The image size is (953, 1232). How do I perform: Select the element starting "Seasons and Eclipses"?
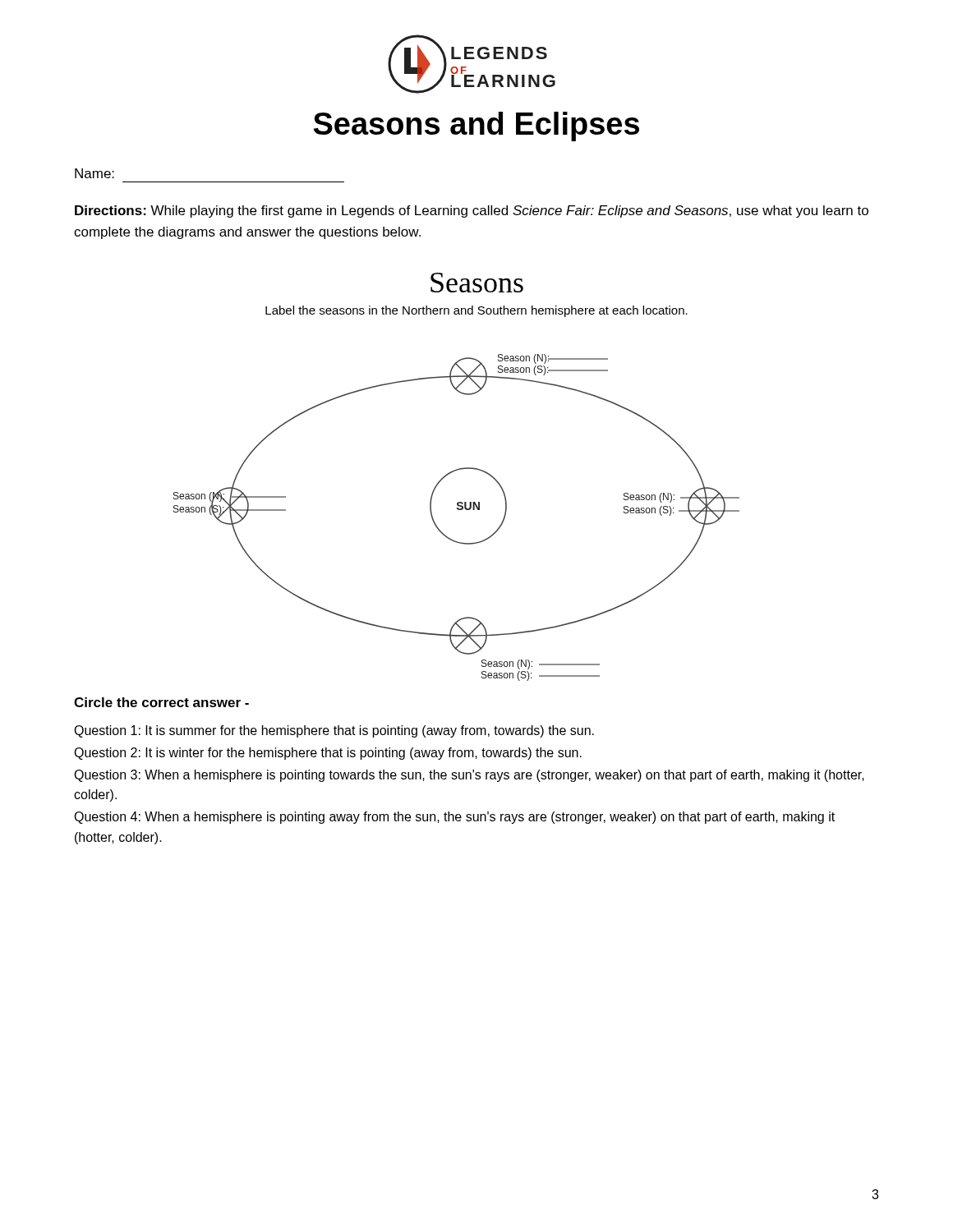[x=476, y=124]
